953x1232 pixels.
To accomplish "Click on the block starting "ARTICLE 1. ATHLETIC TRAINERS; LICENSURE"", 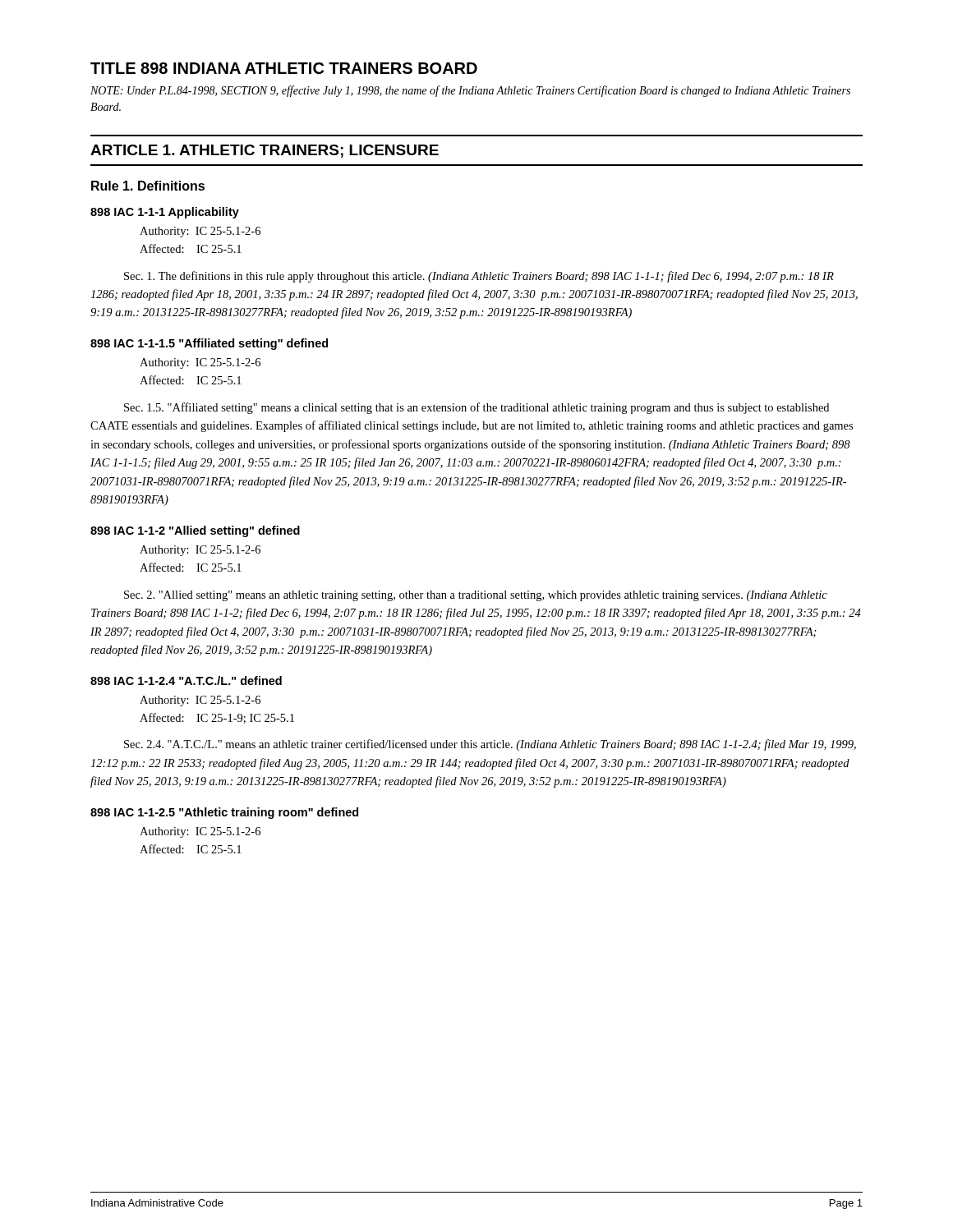I will coord(265,150).
